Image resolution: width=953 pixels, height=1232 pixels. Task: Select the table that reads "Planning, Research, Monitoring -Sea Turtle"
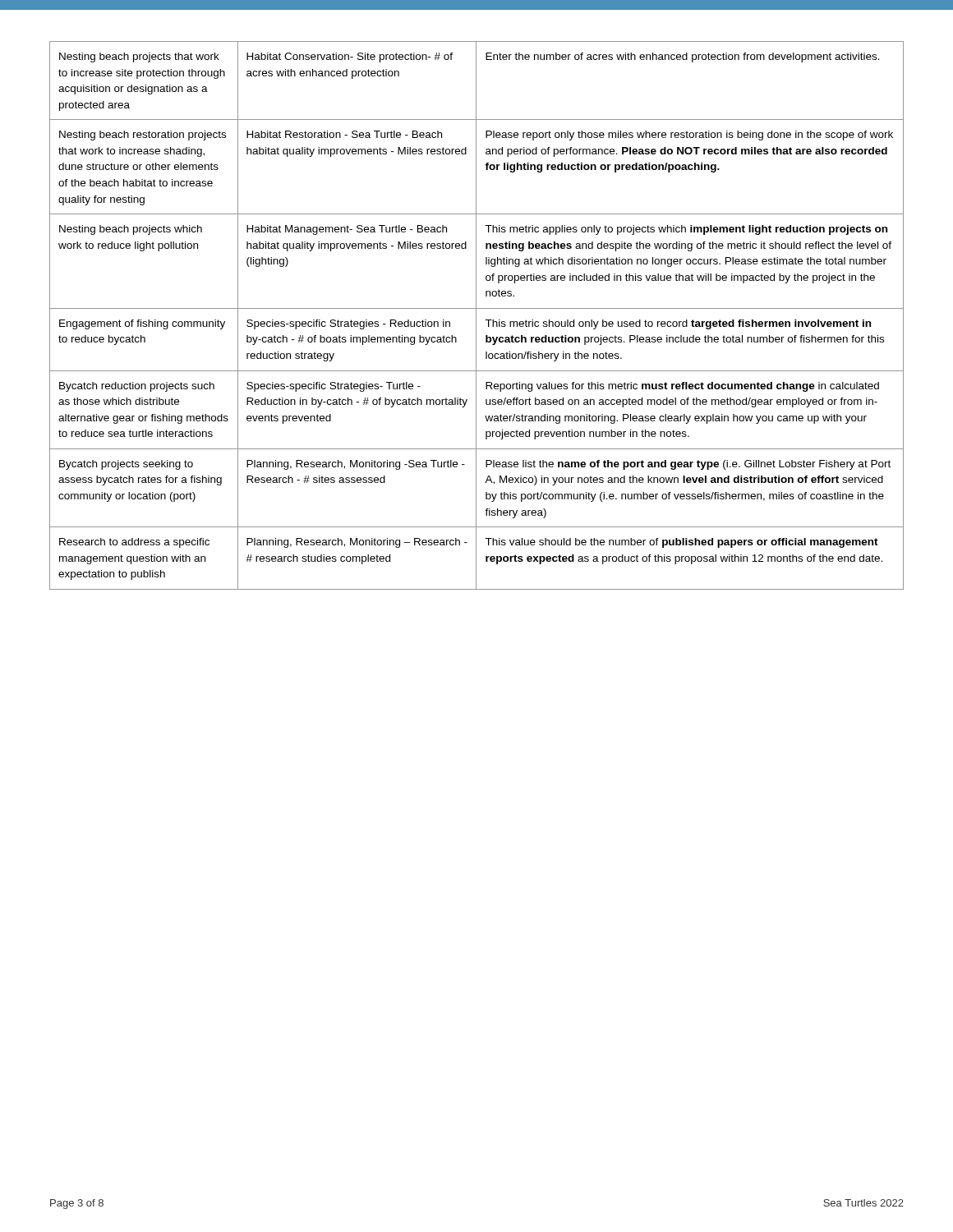tap(476, 315)
